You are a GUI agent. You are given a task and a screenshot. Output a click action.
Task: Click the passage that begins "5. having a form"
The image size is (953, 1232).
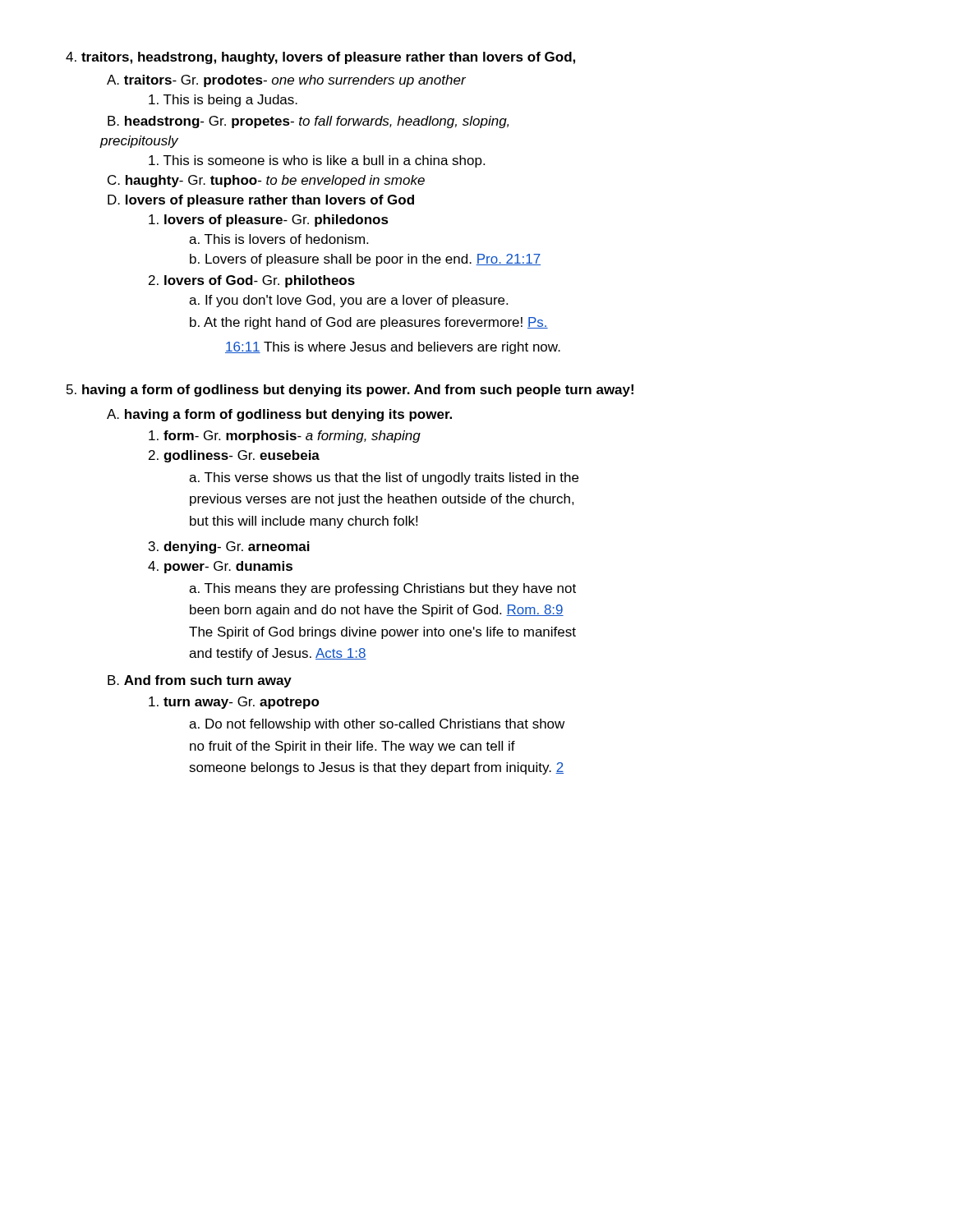coord(350,390)
